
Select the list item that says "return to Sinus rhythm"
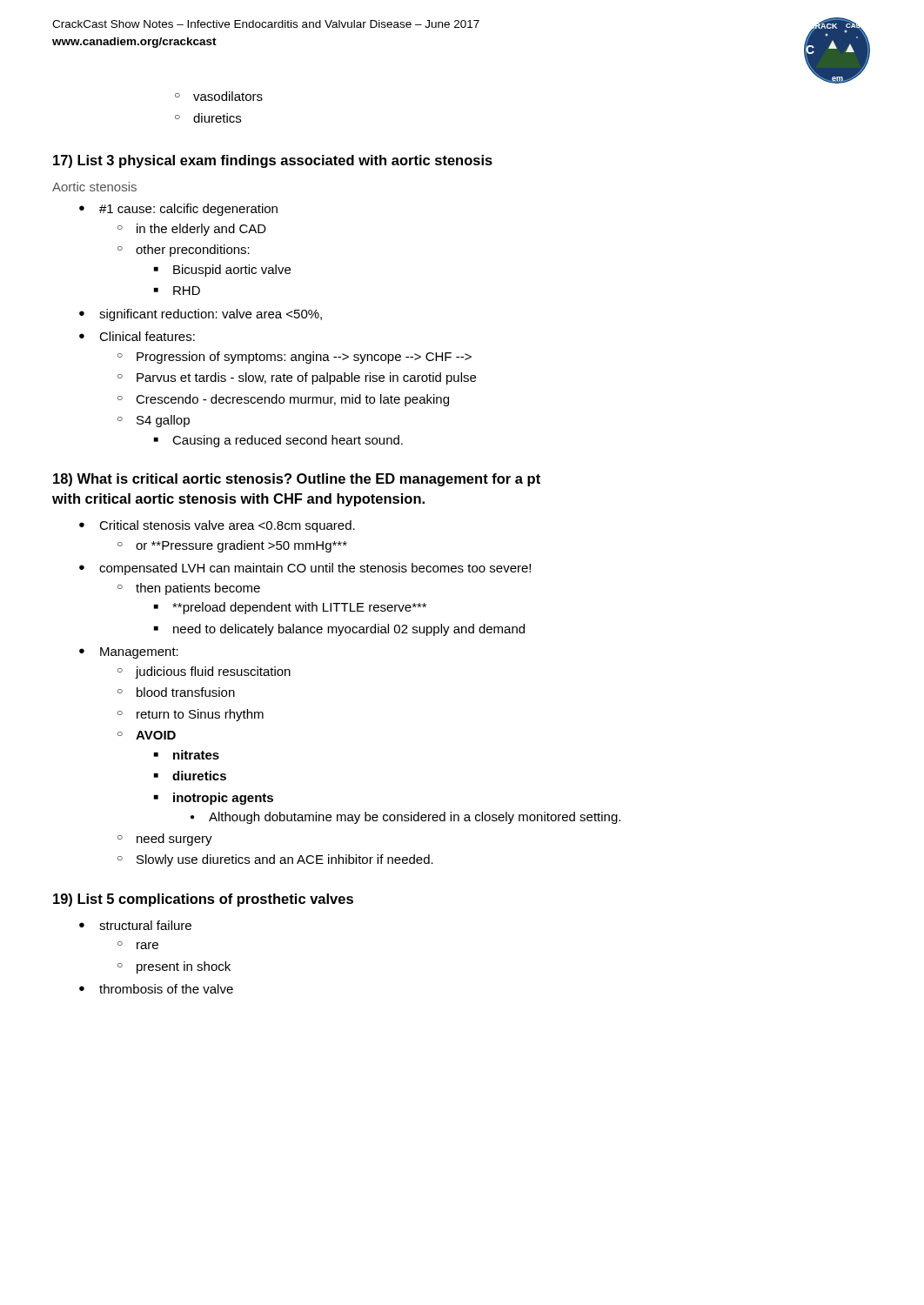pos(200,714)
